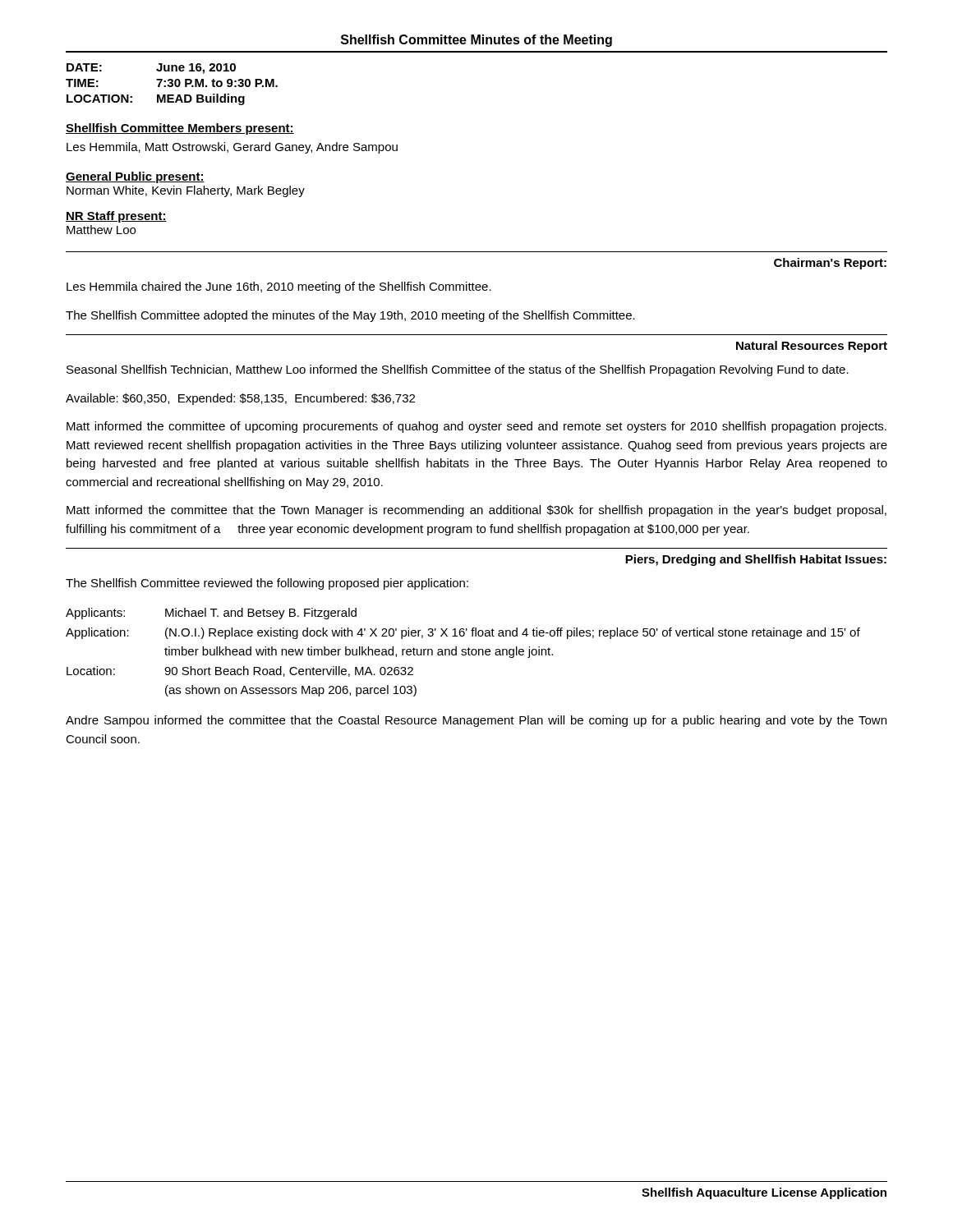Viewport: 953px width, 1232px height.
Task: Locate the text block with the text "Applicants: Michael T. and Betsey"
Action: [476, 651]
